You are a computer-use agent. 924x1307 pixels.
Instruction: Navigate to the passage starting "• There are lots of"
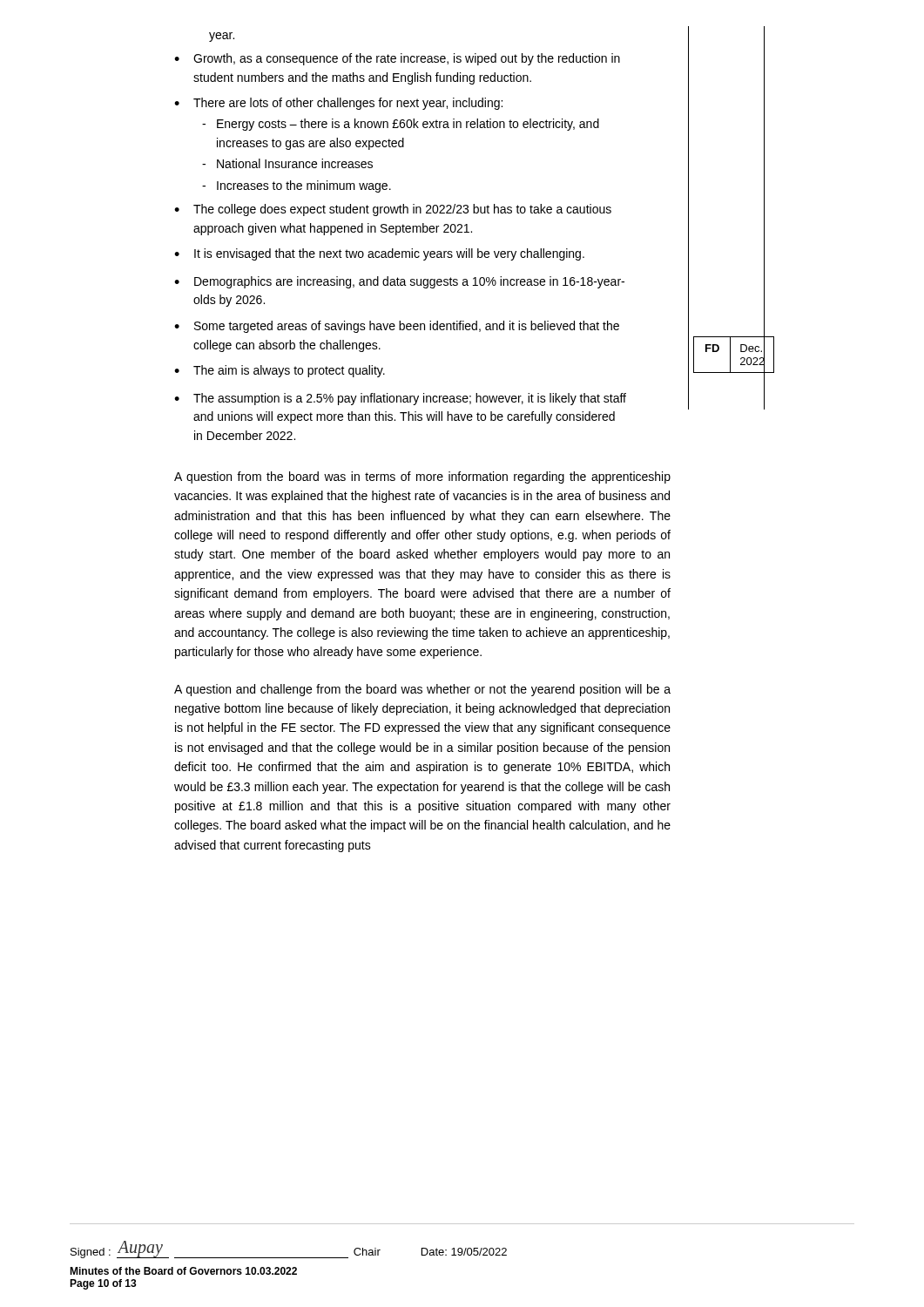pos(401,146)
